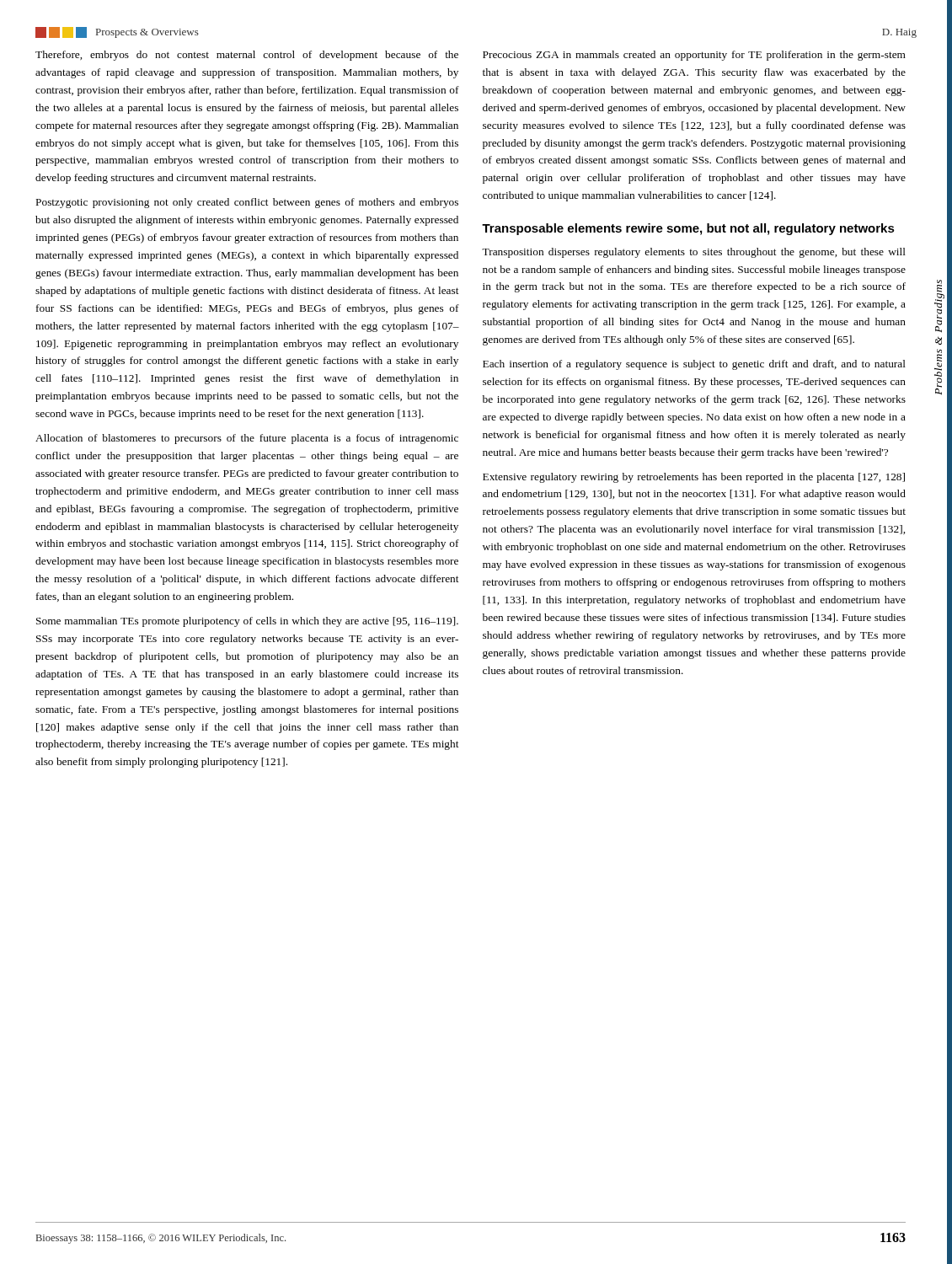Find the section header
Screen dimensions: 1264x952
688,228
